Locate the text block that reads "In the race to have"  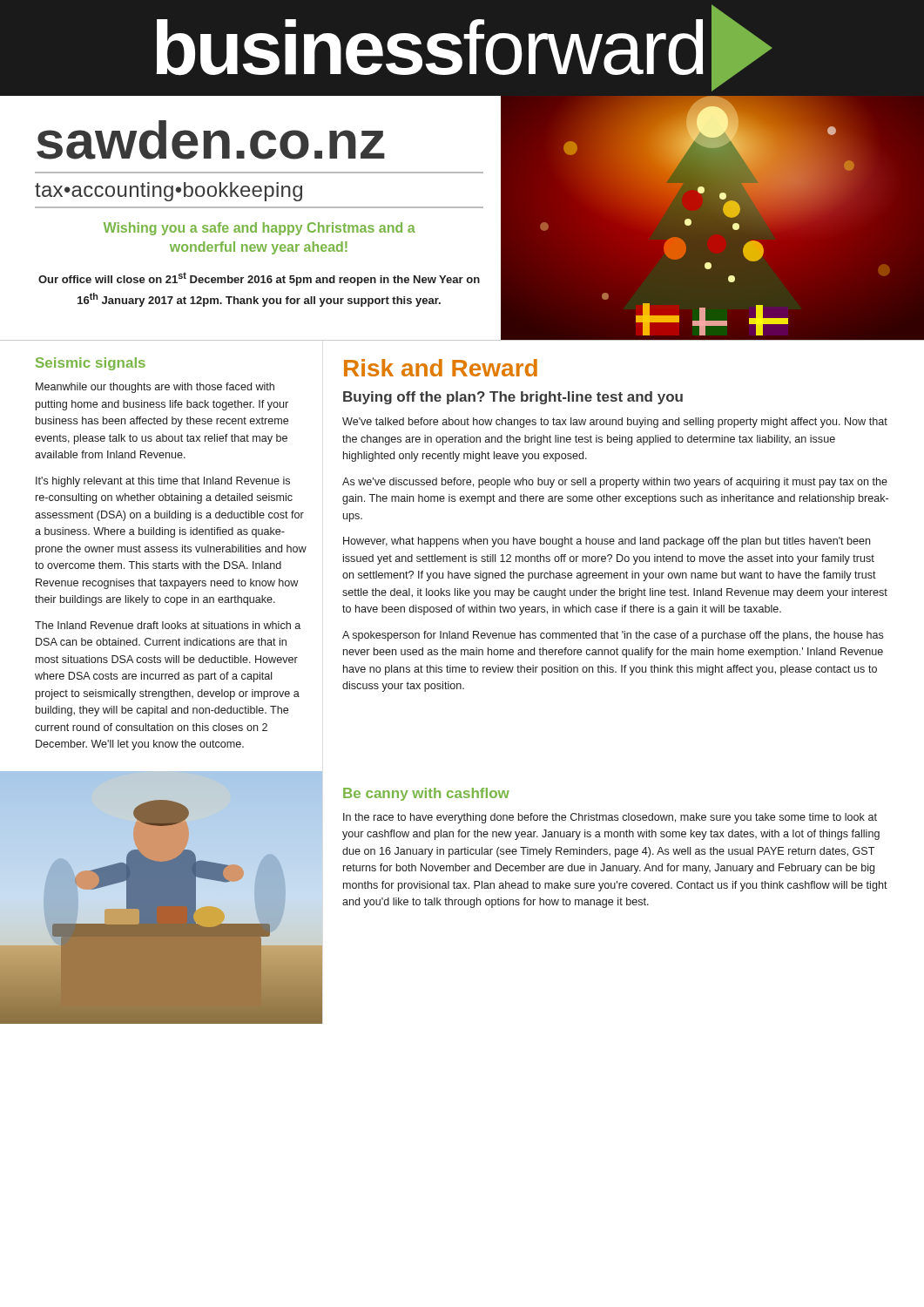tap(615, 860)
